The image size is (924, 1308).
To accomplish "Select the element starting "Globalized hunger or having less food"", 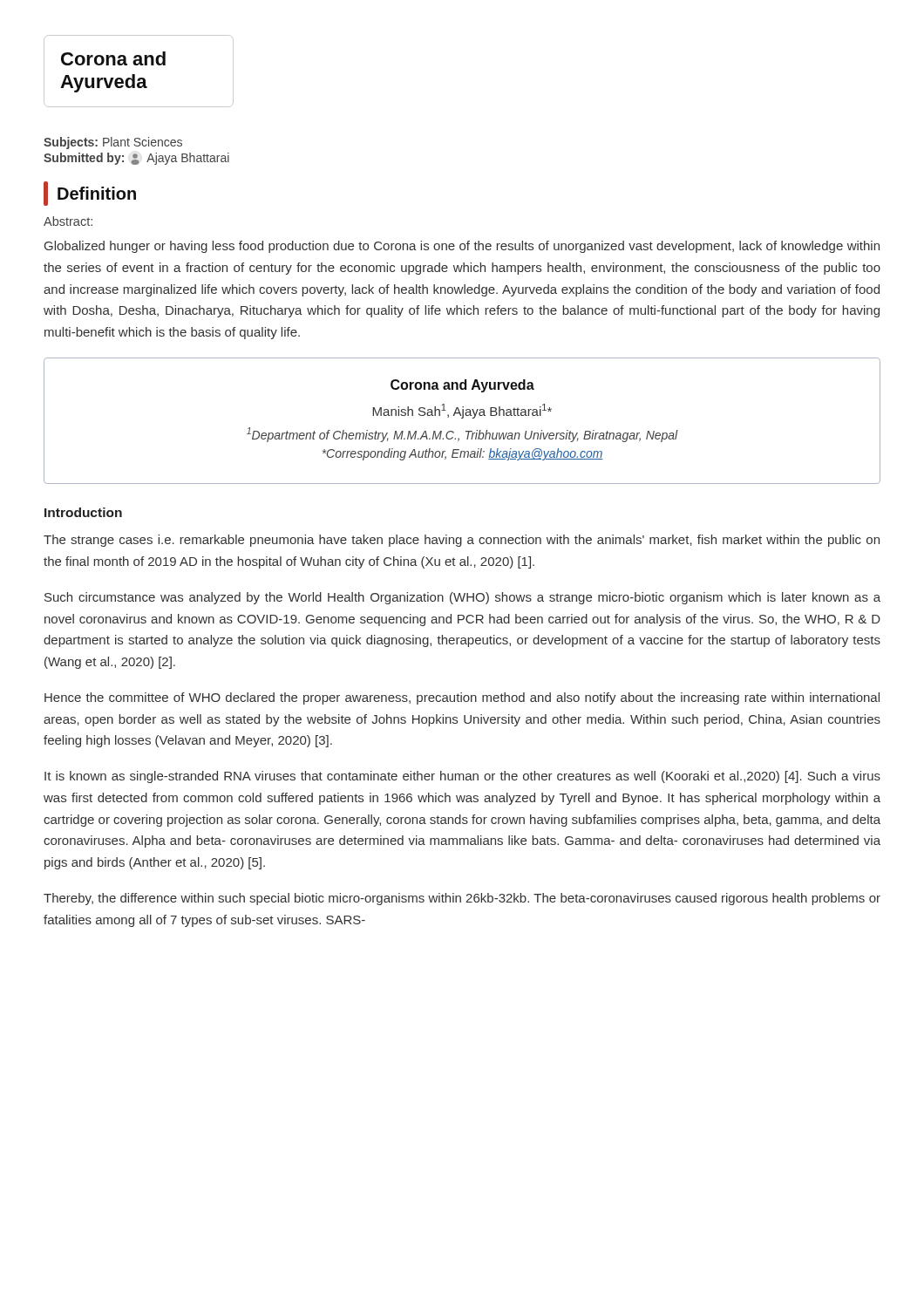I will 462,289.
